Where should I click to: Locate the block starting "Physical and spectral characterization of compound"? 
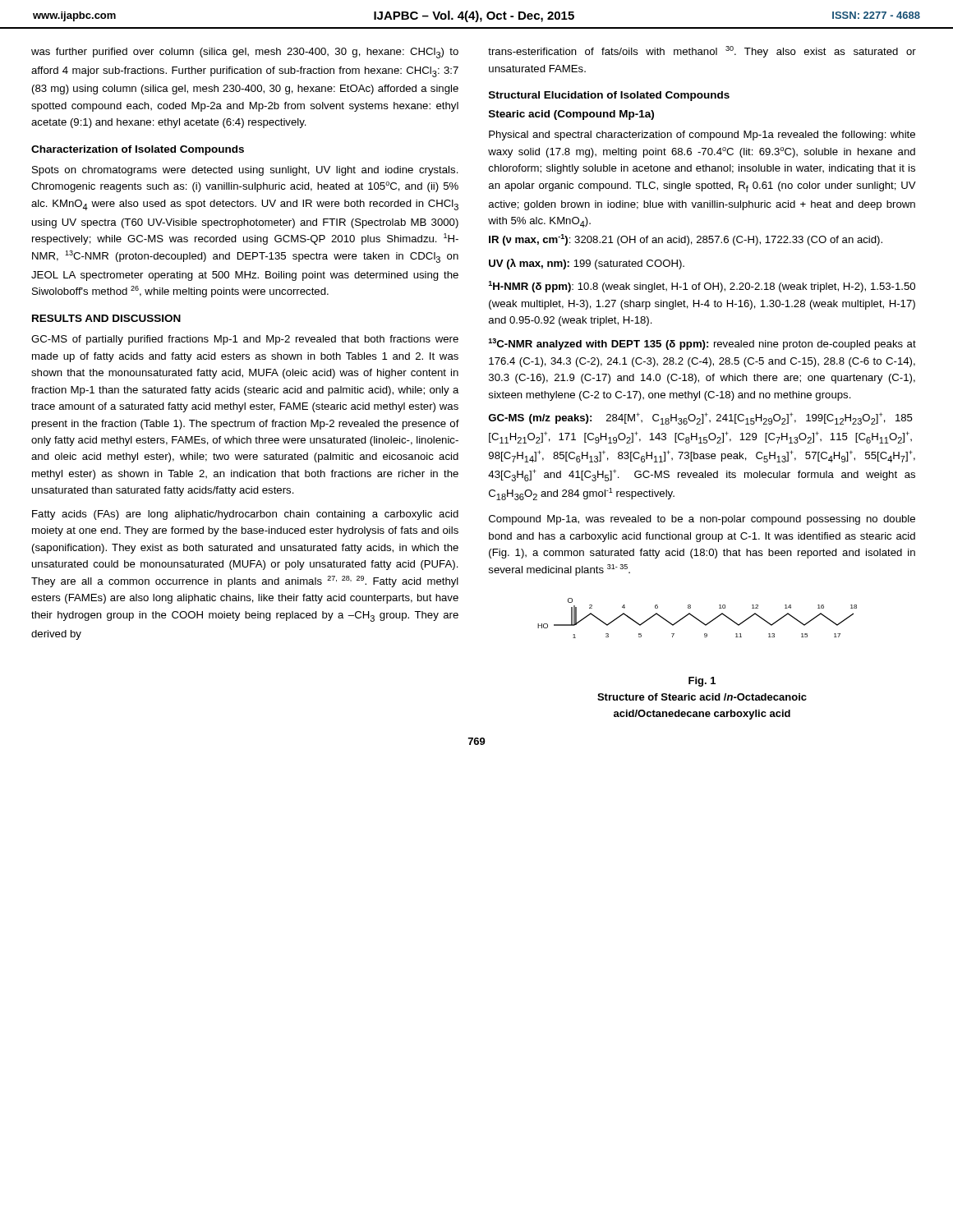702,188
